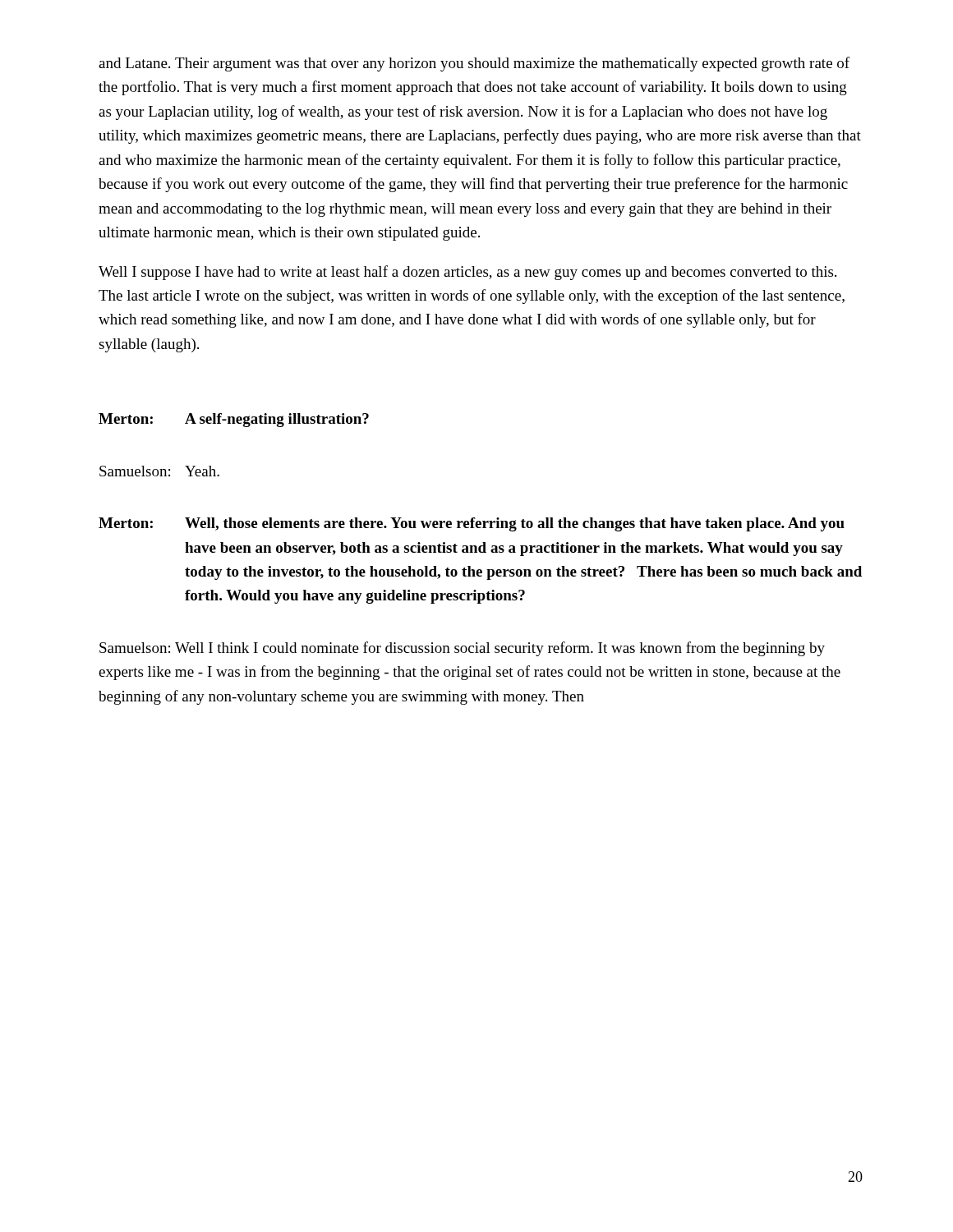Click on the region starting "Samuelson: Yeah."
Screen dimensions: 1232x953
pyautogui.click(x=159, y=471)
